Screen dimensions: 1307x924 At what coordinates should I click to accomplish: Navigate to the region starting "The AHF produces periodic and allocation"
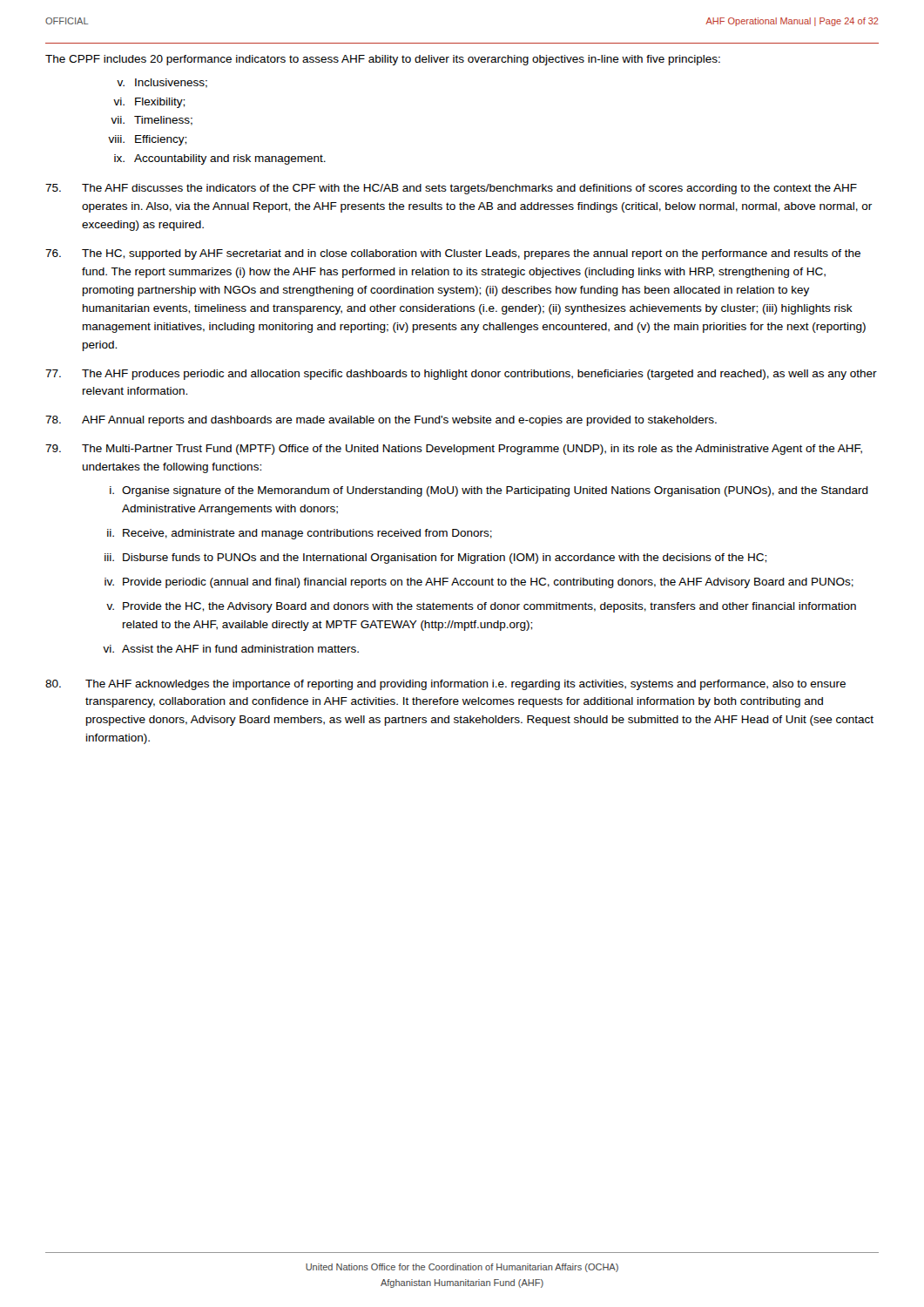[x=479, y=382]
